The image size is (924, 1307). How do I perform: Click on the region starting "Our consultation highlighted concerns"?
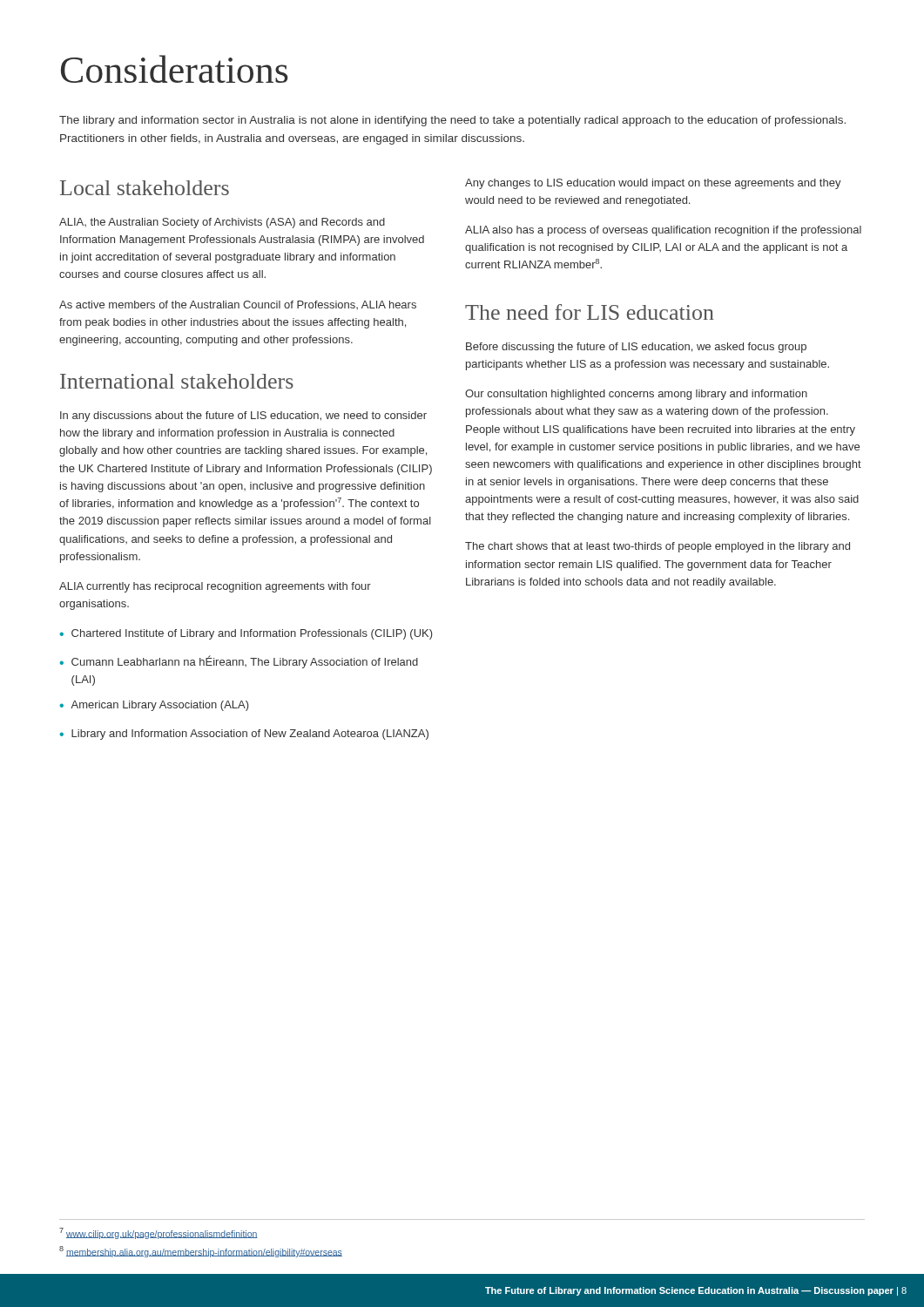click(x=663, y=455)
